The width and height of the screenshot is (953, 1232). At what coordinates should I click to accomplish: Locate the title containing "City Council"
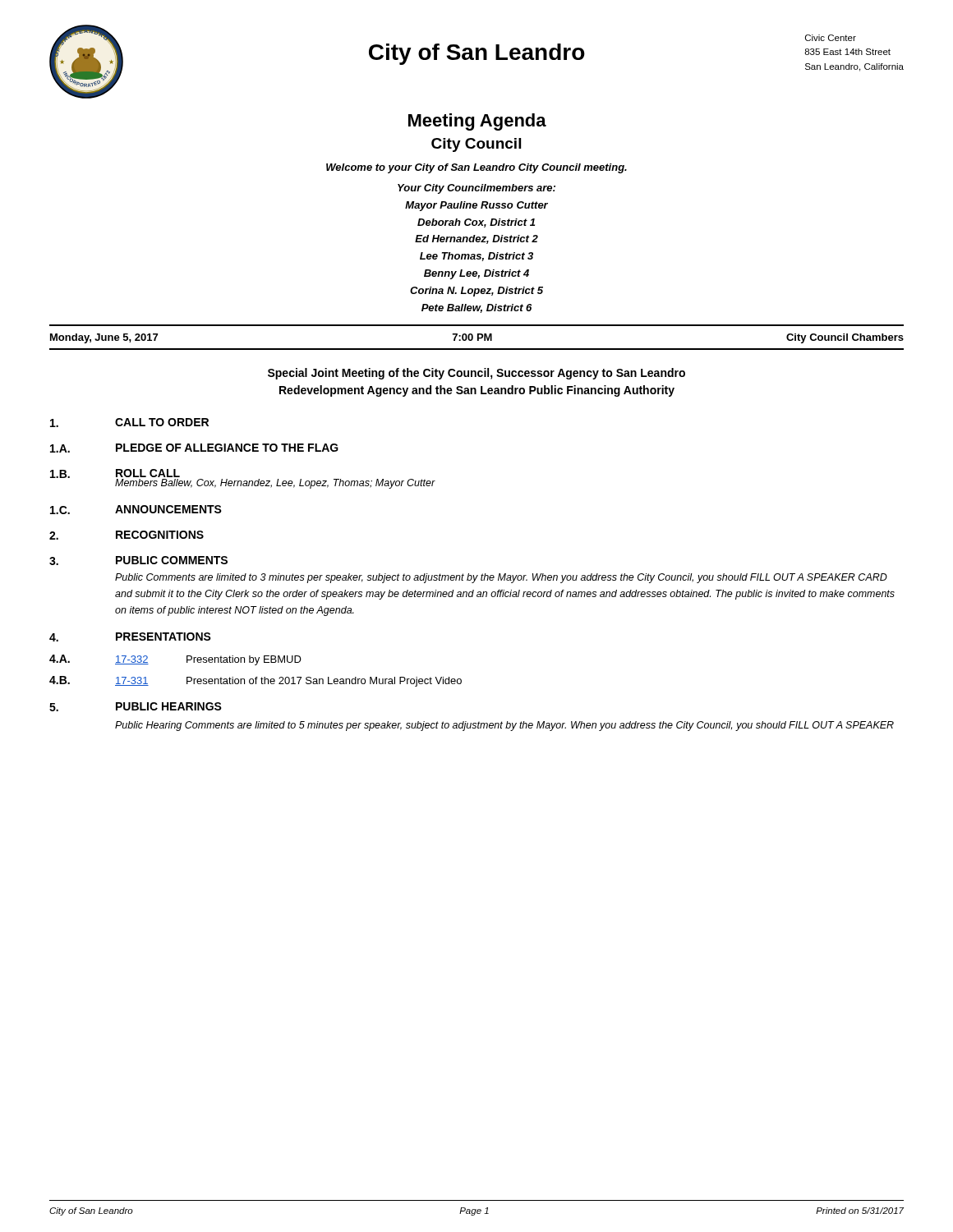[476, 143]
